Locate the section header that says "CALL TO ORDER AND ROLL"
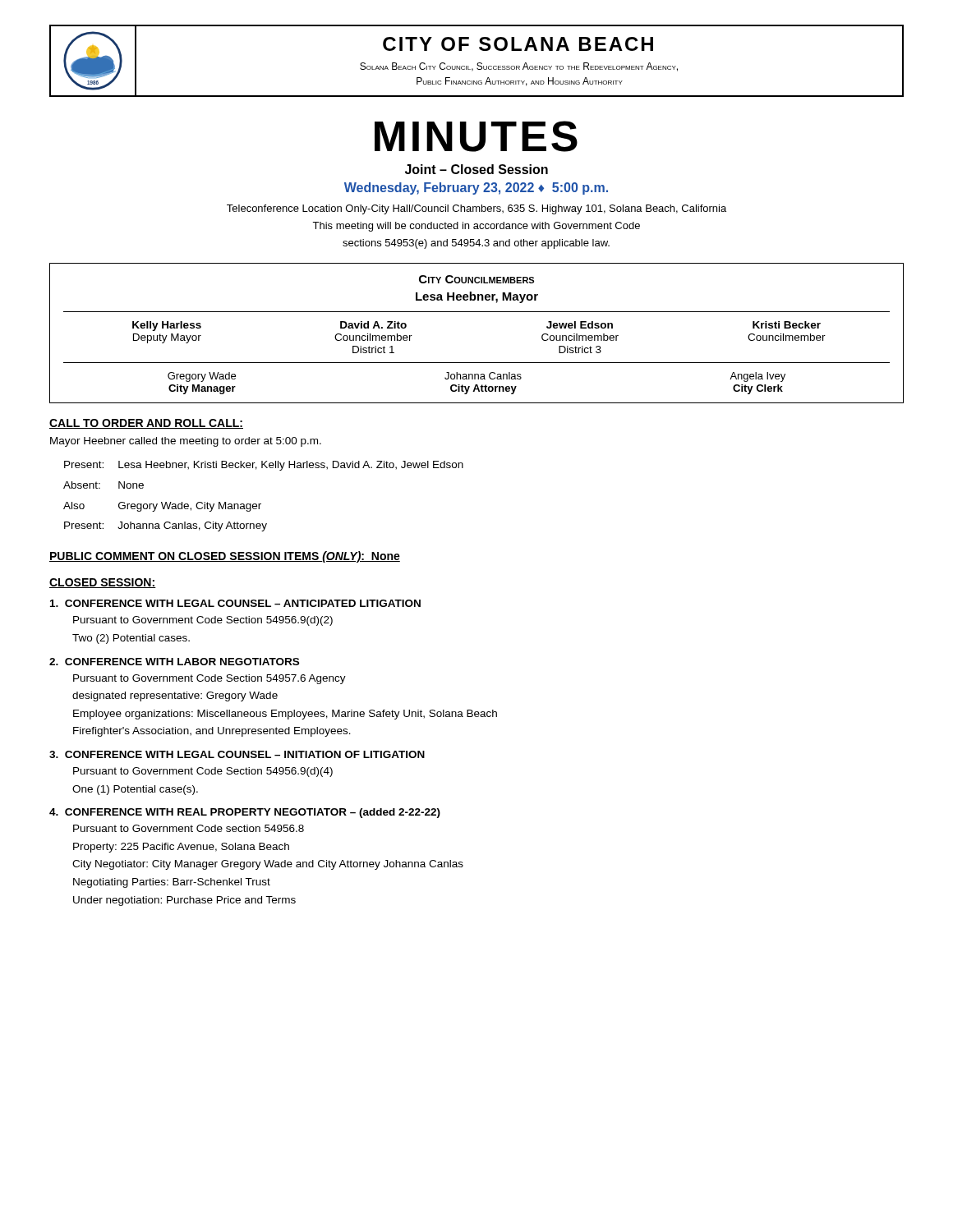 click(x=146, y=423)
